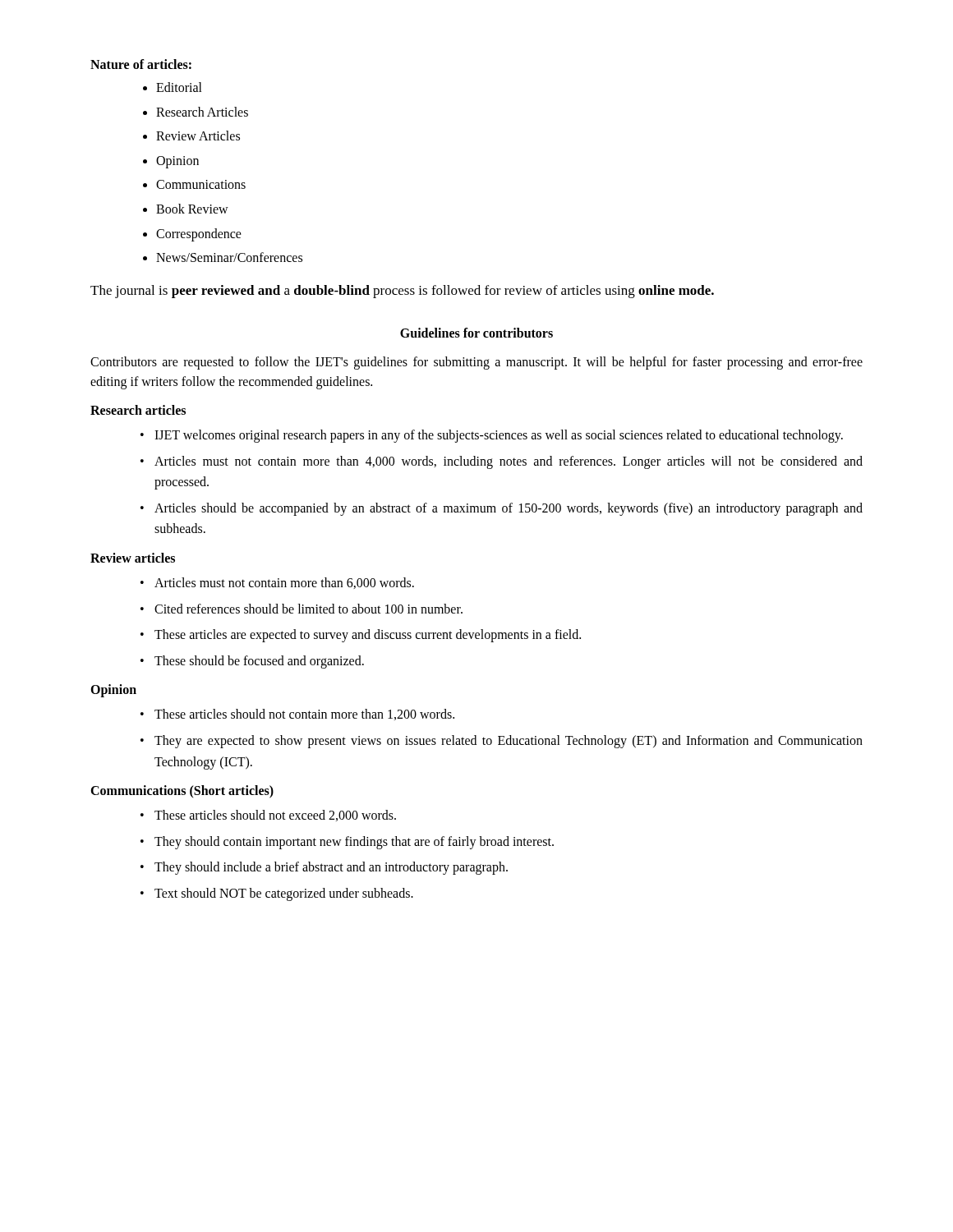Locate the list item containing "Cited references should"

302,609
